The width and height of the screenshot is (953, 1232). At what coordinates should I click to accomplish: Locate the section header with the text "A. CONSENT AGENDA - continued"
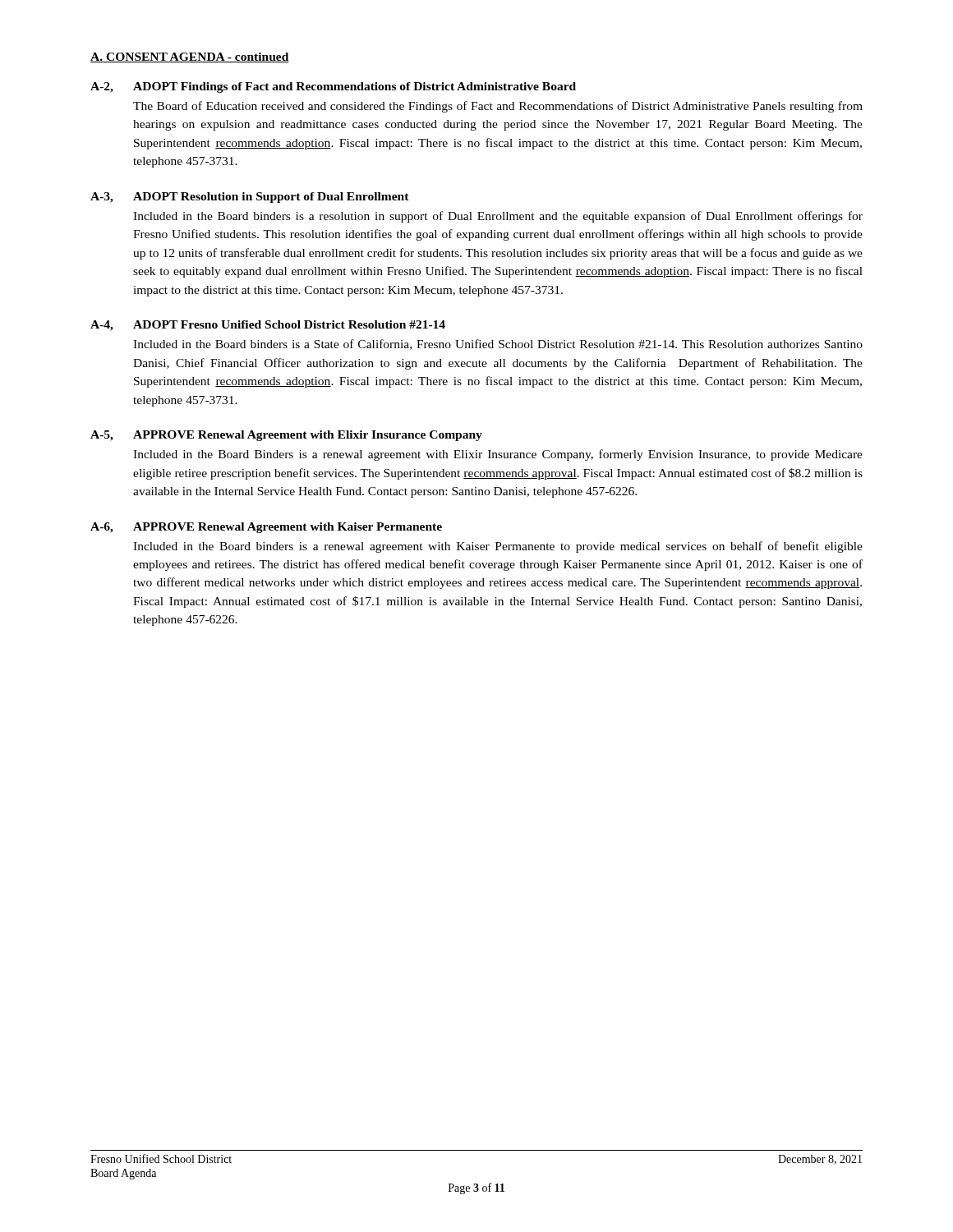190,56
